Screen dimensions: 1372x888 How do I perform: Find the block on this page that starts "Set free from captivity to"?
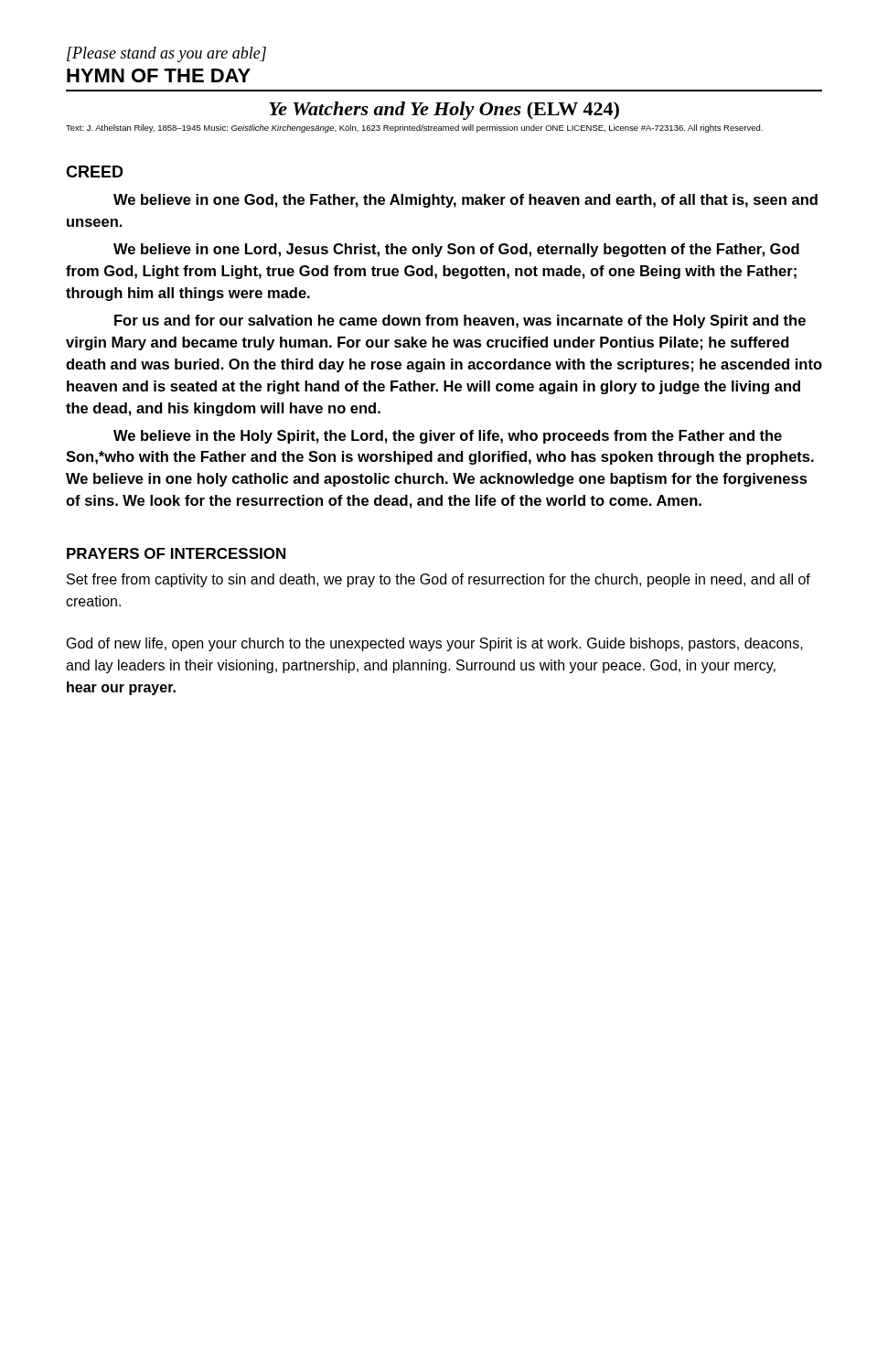[x=438, y=591]
